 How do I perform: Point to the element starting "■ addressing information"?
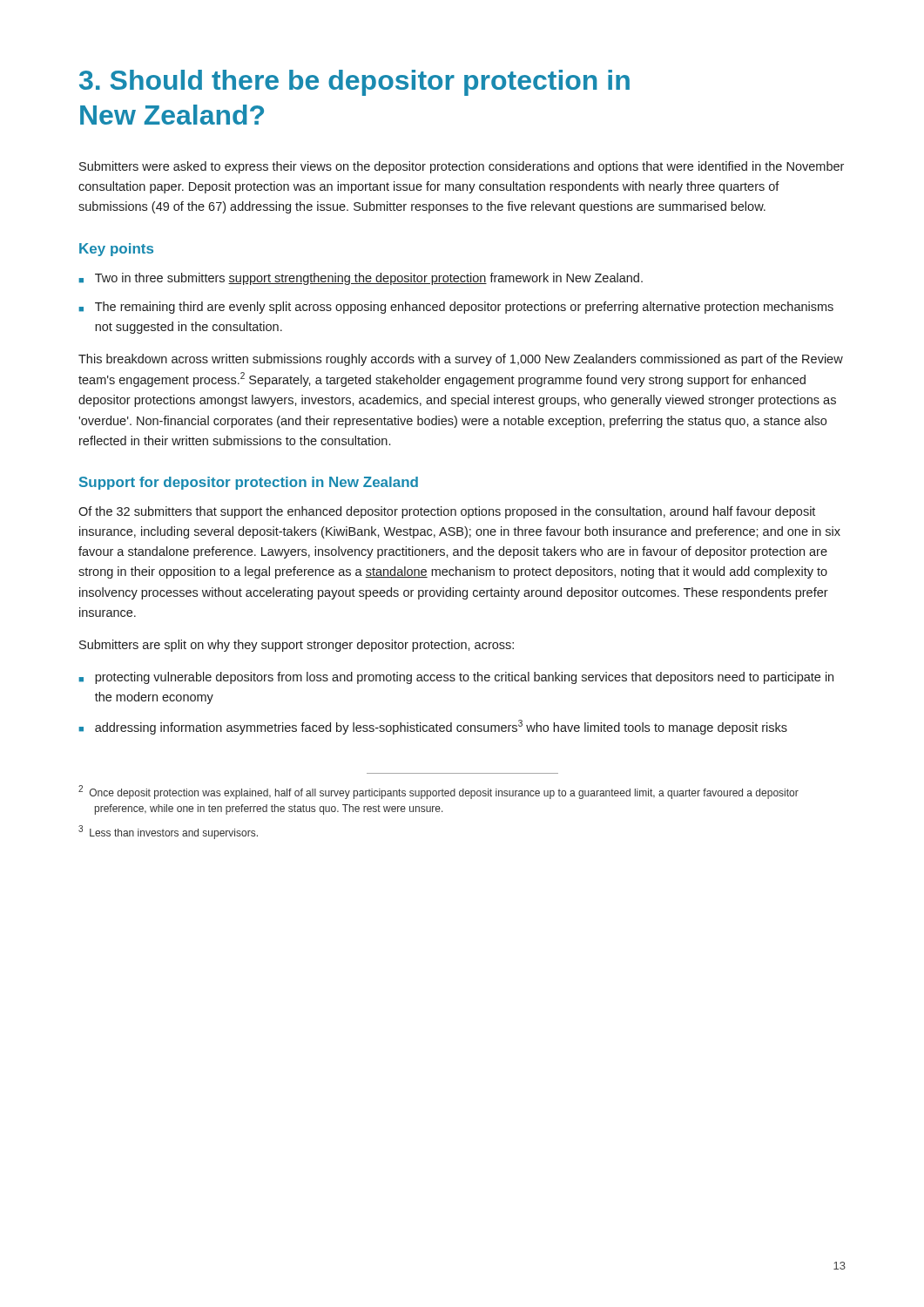[x=462, y=727]
